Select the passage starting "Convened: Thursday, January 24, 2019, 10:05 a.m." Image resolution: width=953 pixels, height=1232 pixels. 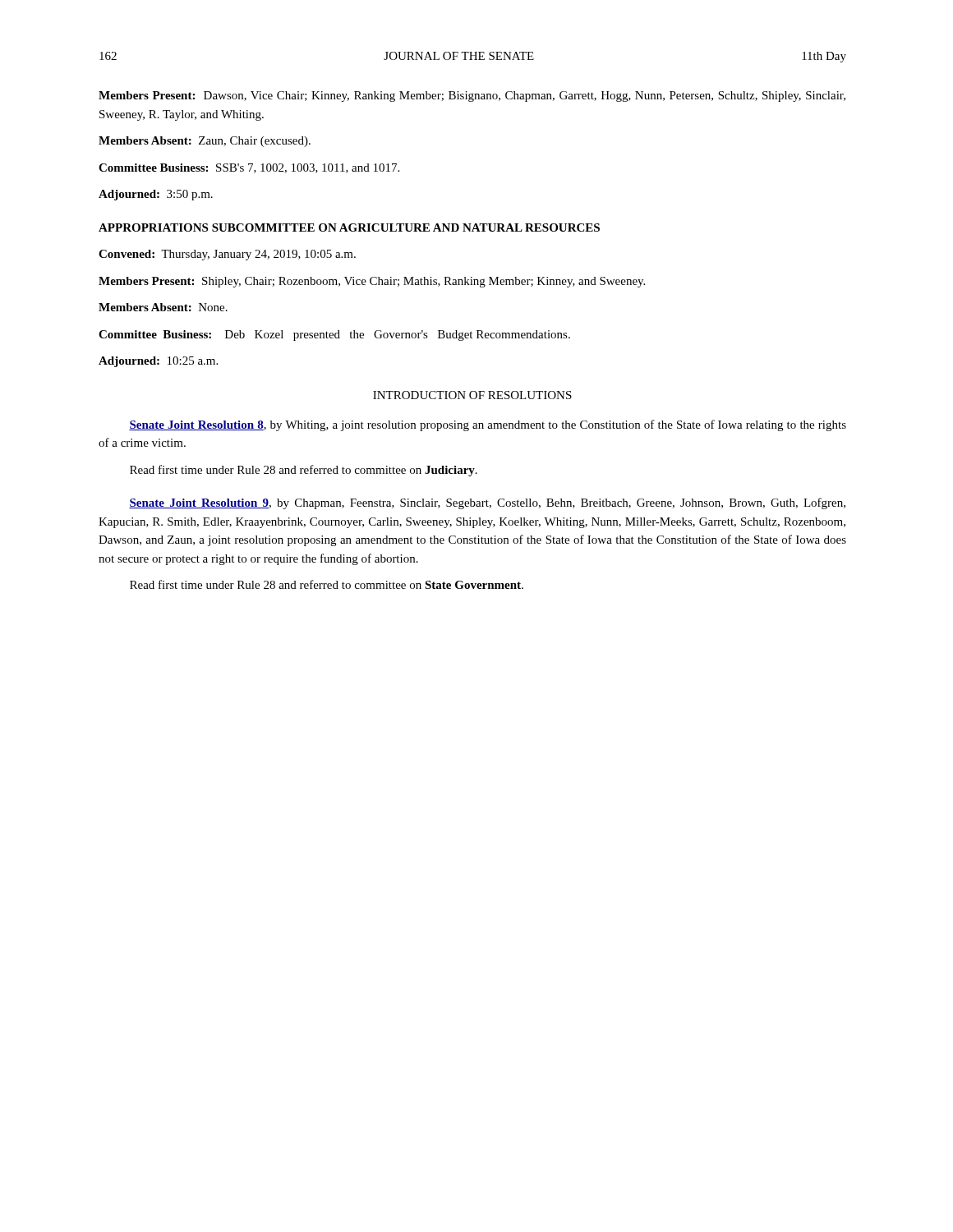click(227, 254)
